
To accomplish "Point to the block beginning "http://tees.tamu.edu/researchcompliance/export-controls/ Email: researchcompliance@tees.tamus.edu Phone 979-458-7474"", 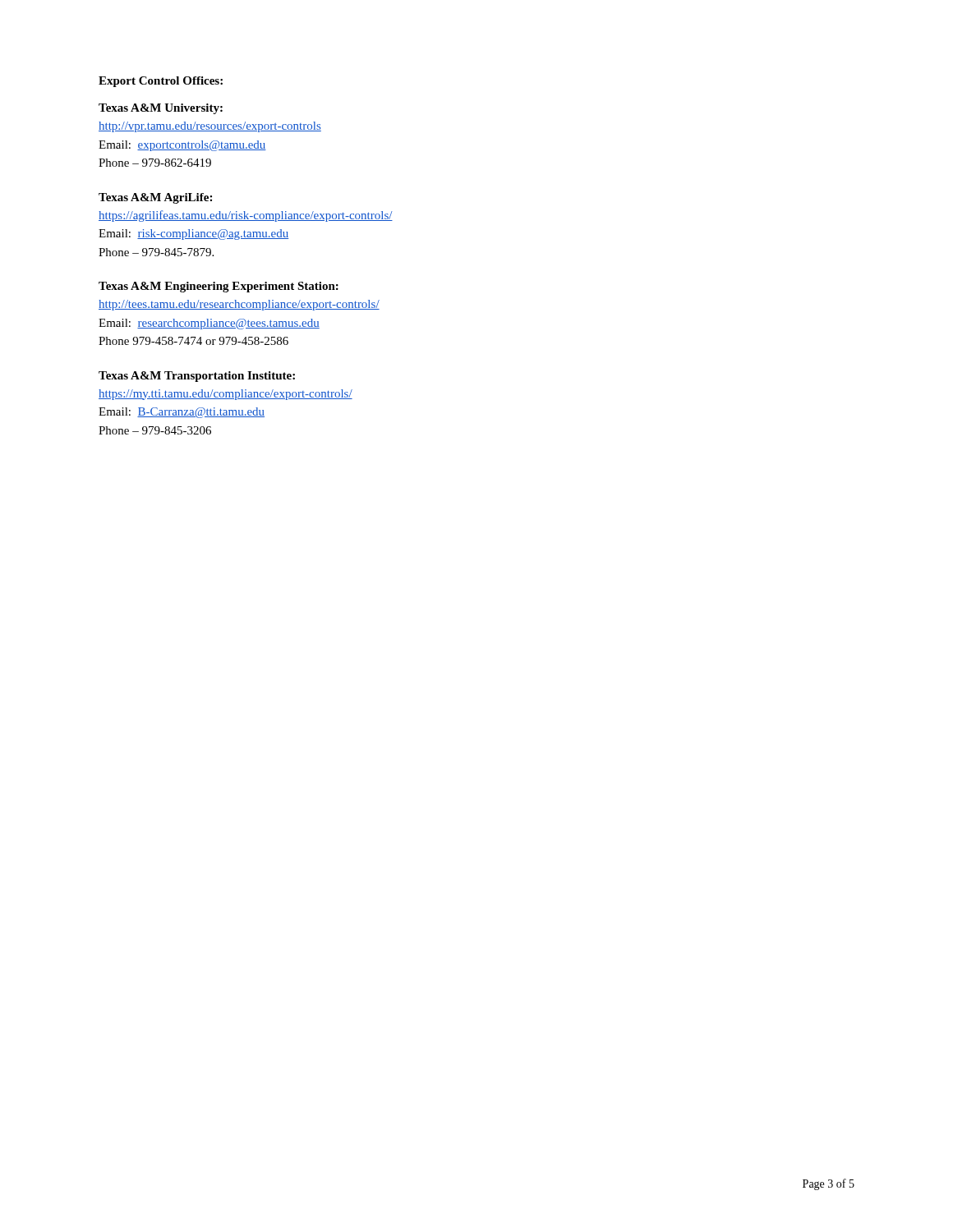I will 239,322.
